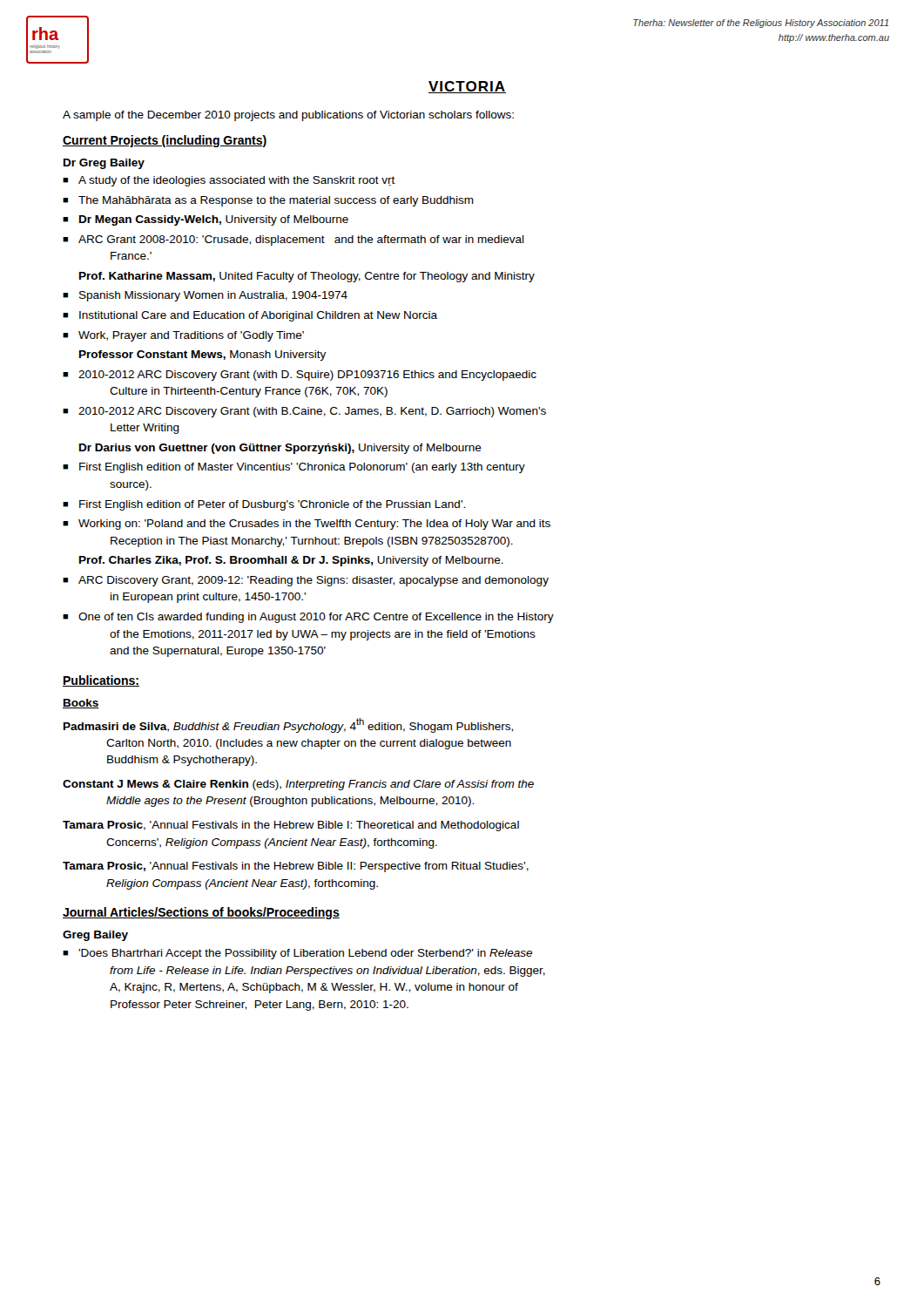The image size is (924, 1307).
Task: Select the list item that reads "■ Prof. Charles Zika, Prof."
Action: pos(467,560)
